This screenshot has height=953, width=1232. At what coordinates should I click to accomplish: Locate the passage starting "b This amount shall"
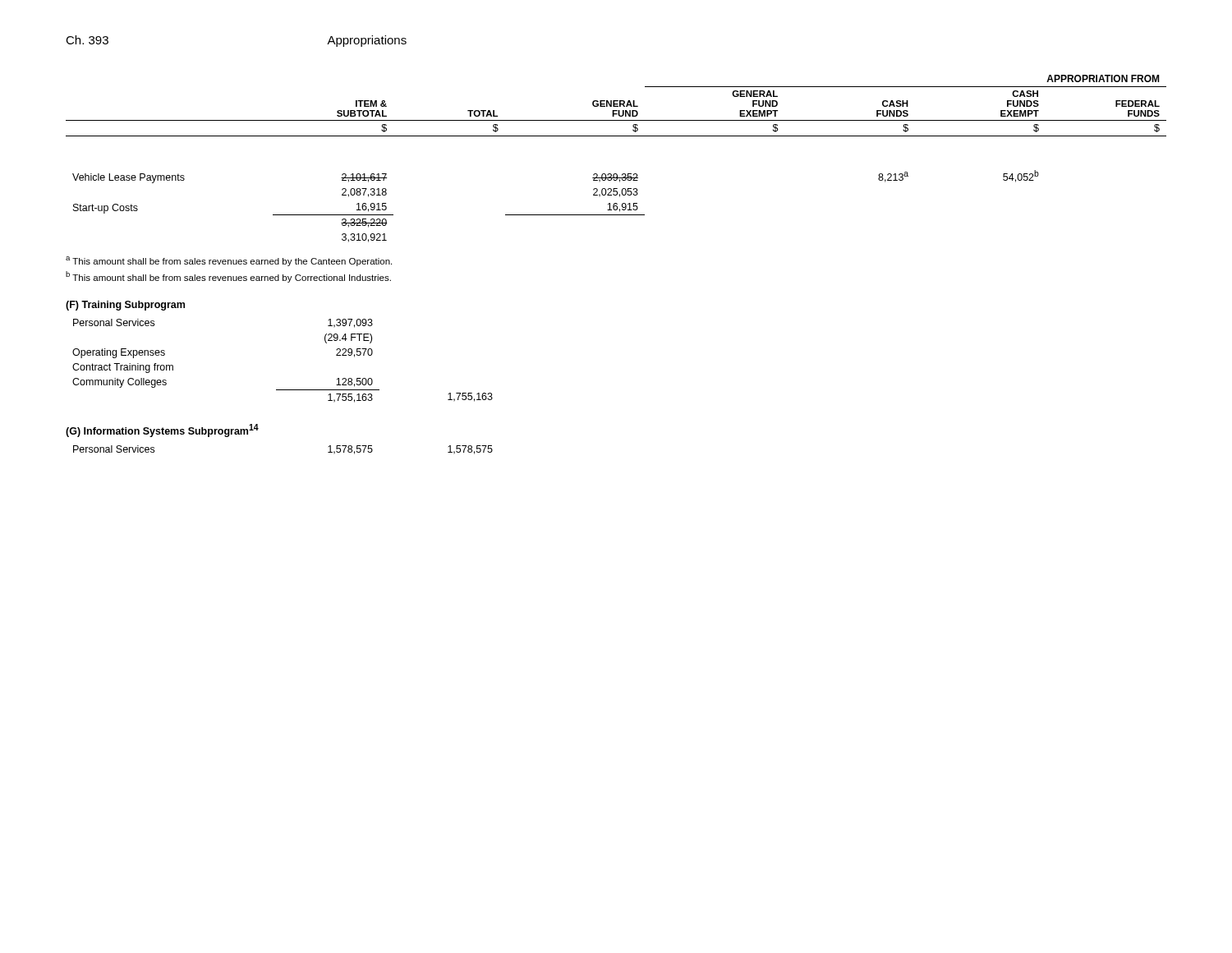tap(229, 276)
